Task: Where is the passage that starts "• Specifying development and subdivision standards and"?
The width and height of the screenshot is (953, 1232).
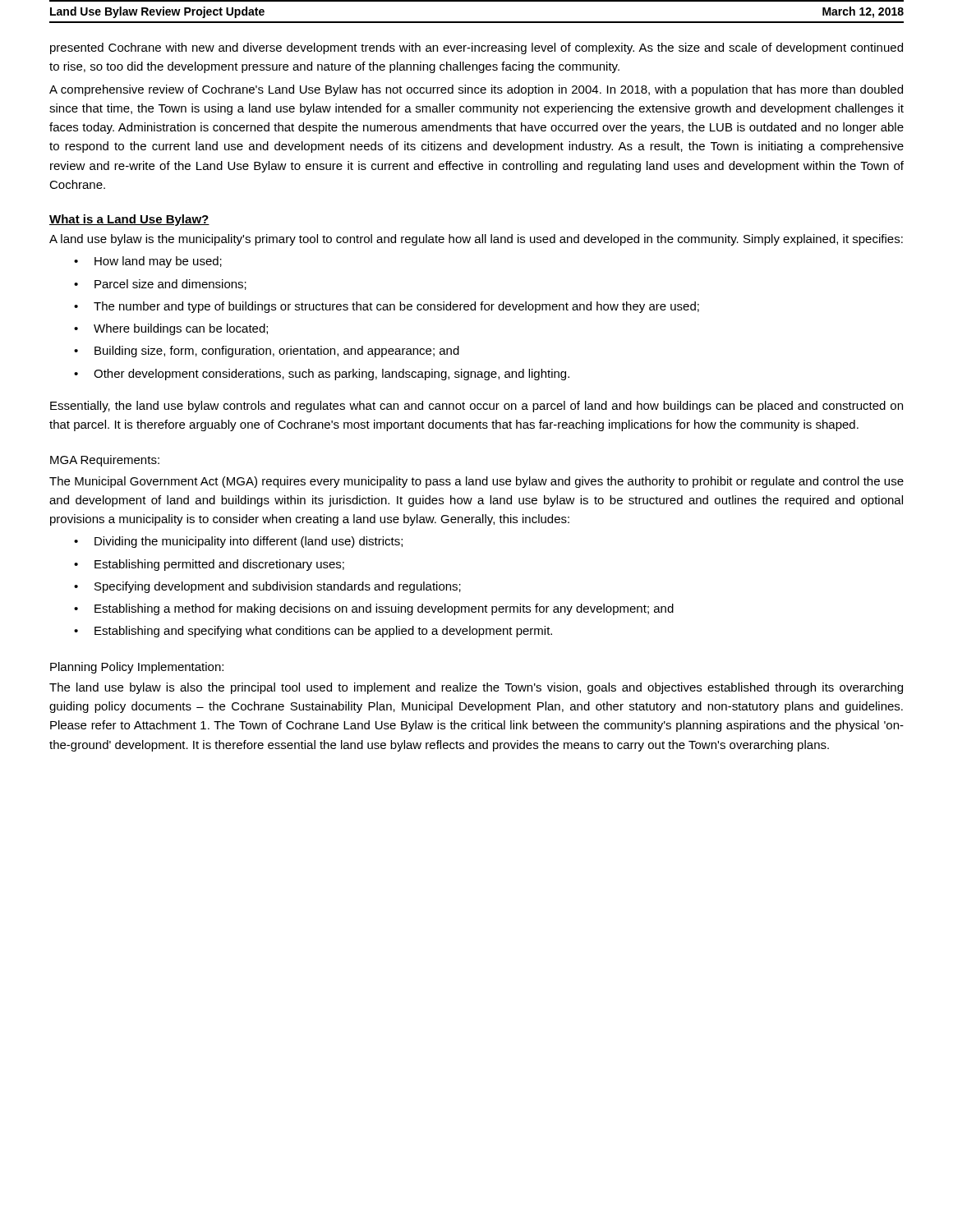Action: tap(268, 586)
